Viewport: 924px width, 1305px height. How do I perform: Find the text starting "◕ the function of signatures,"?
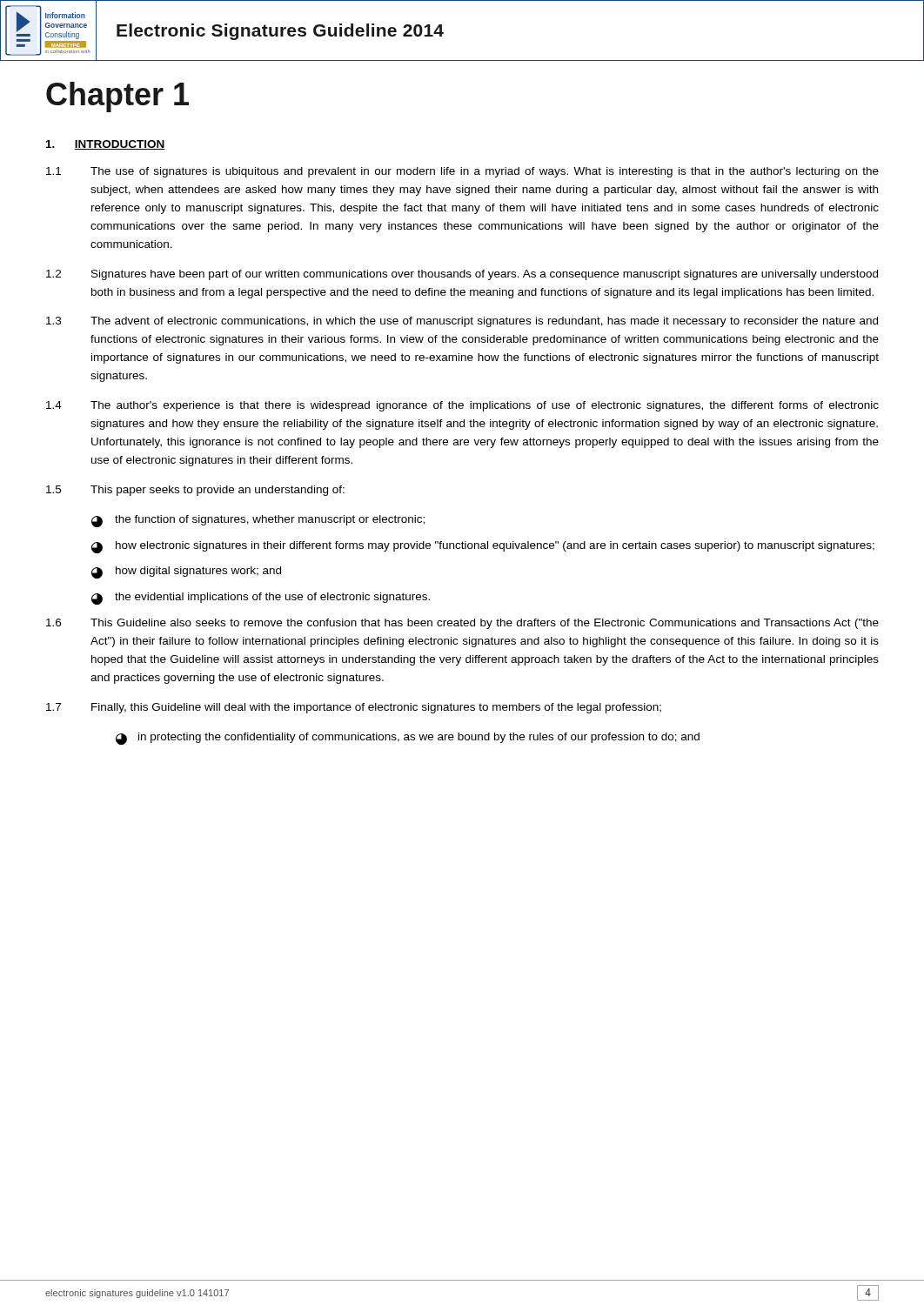(x=258, y=521)
